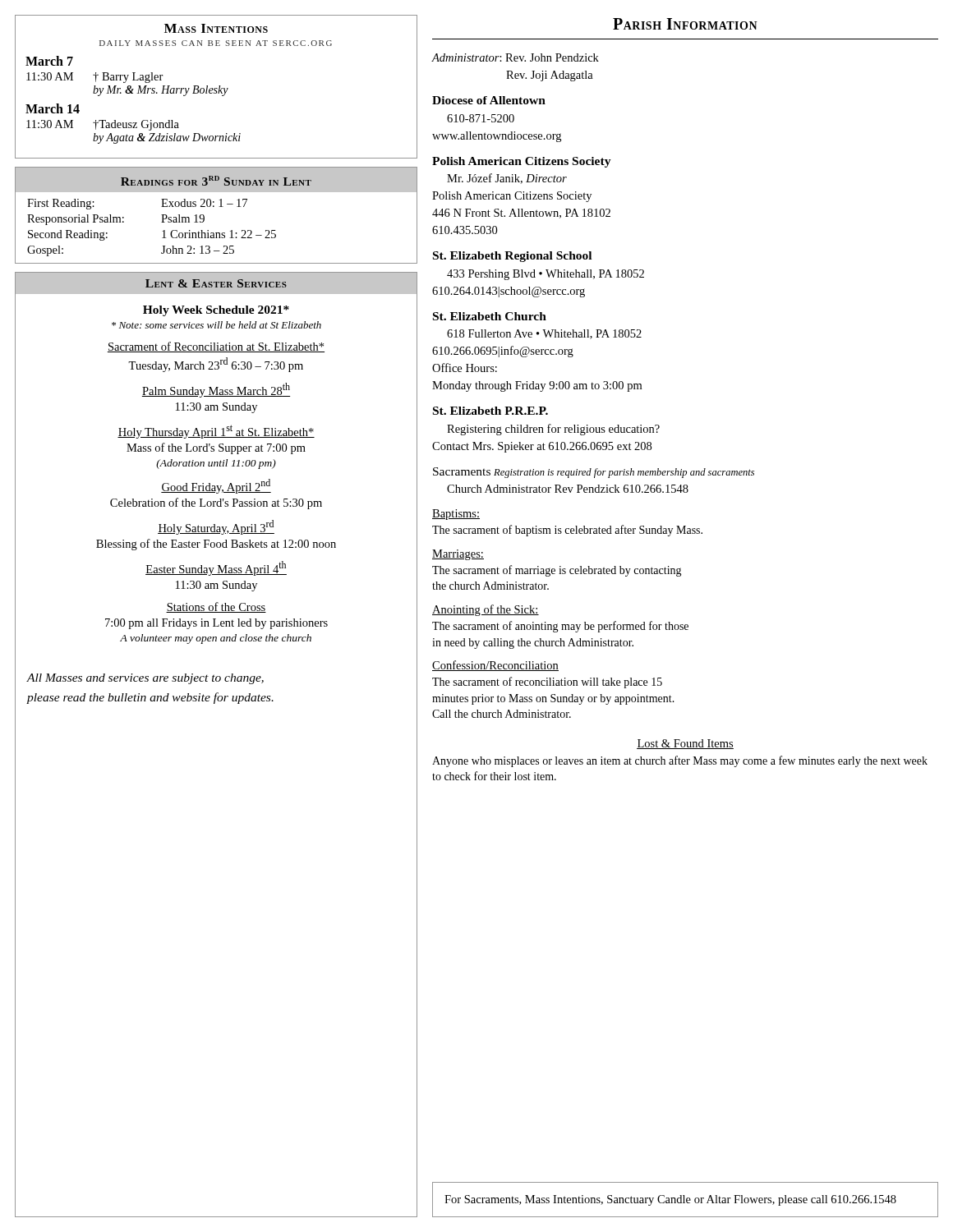Where is the passage that starts "Lost & Found"?
The width and height of the screenshot is (953, 1232).
pyautogui.click(x=685, y=761)
